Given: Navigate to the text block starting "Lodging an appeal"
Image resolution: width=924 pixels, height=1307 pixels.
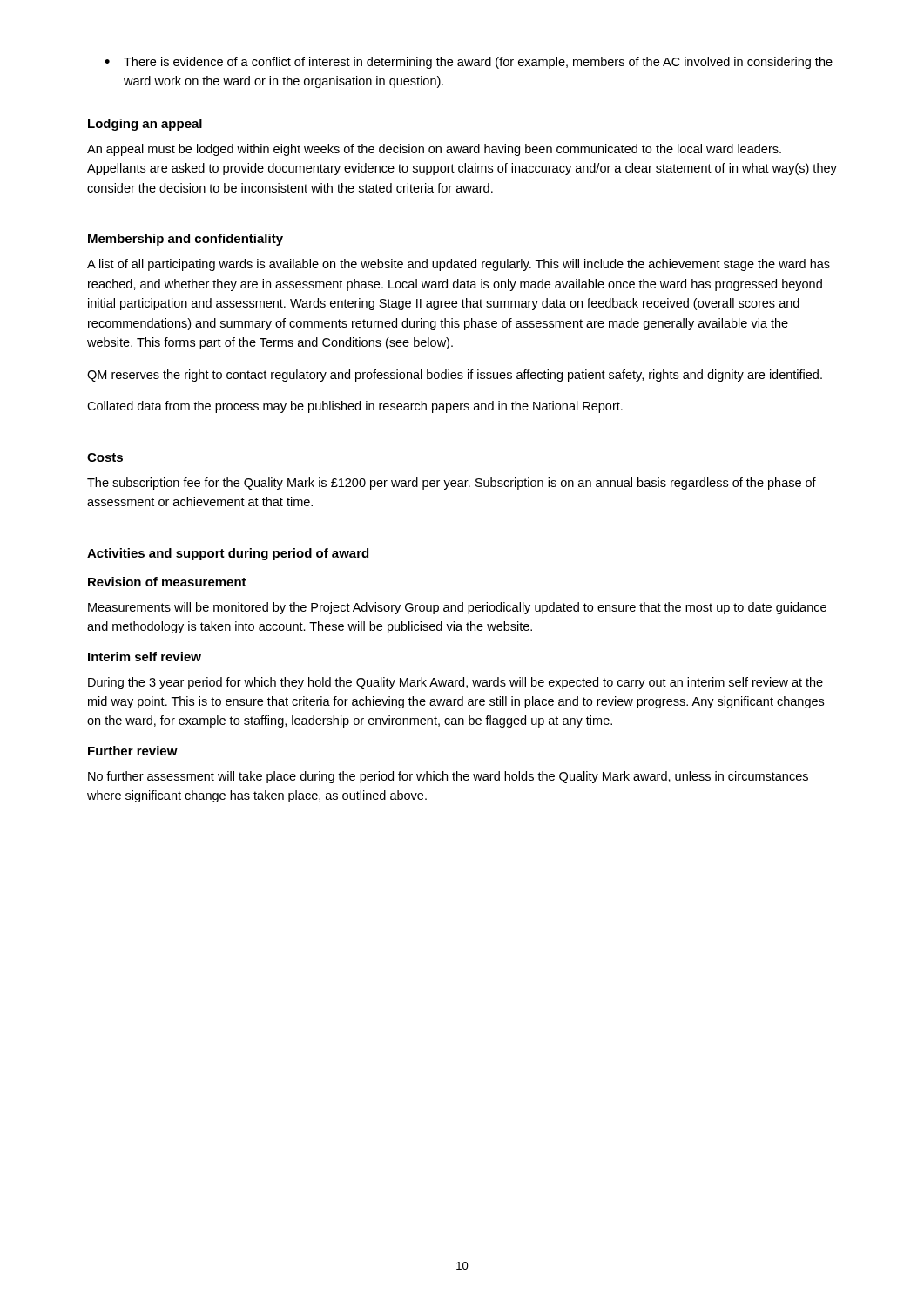Looking at the screenshot, I should coord(145,123).
